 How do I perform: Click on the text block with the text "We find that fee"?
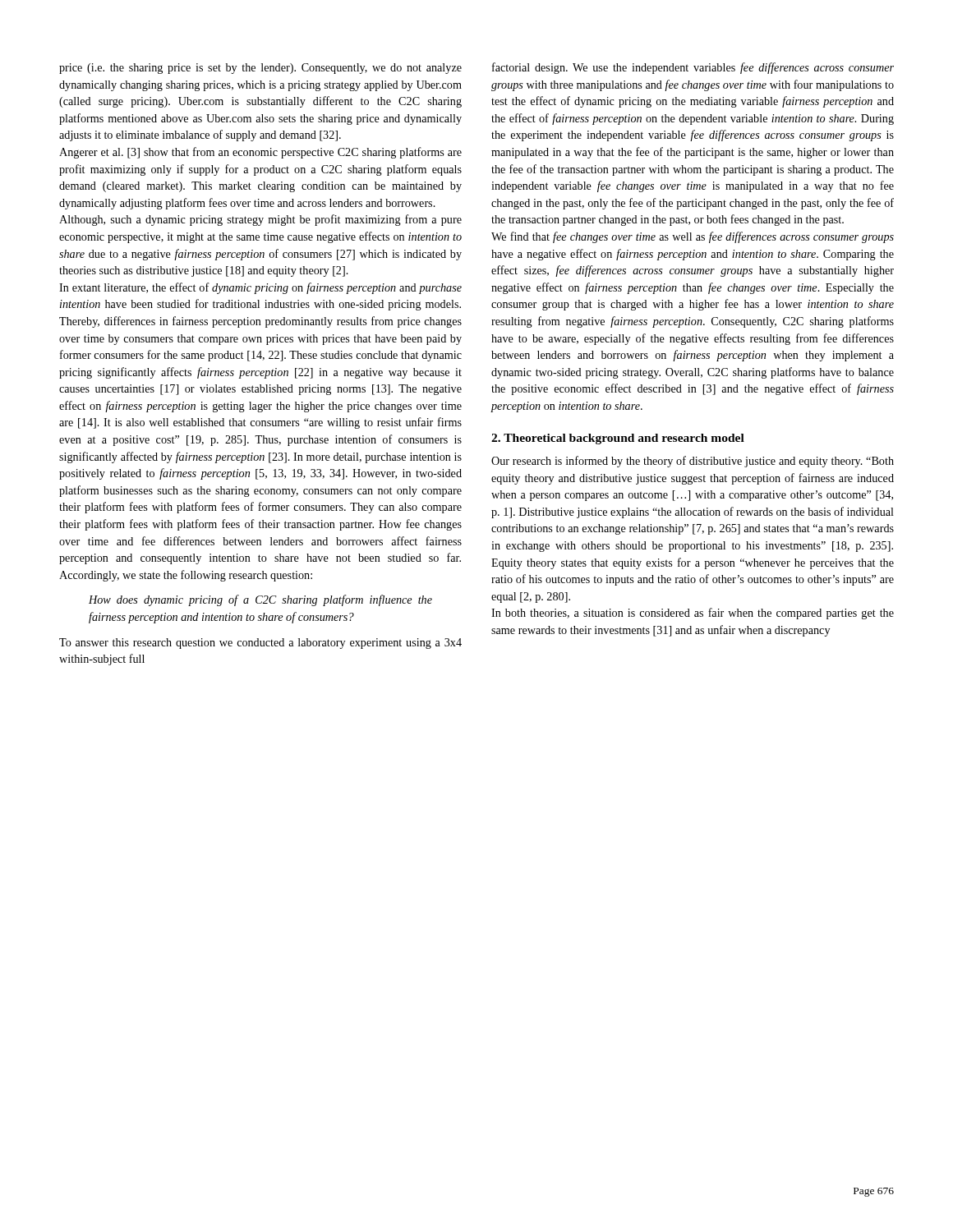(x=693, y=321)
